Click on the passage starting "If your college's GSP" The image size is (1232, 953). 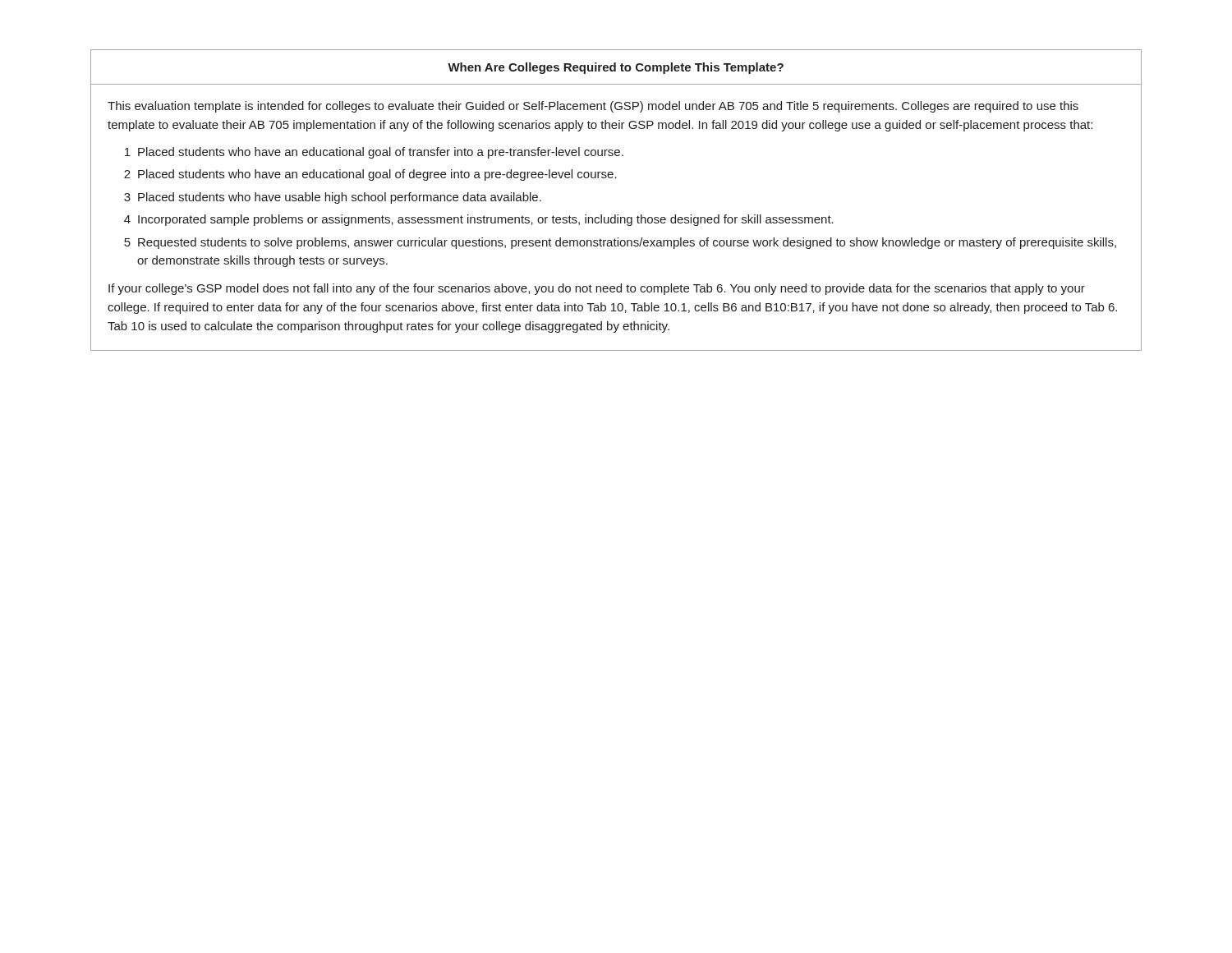[613, 307]
